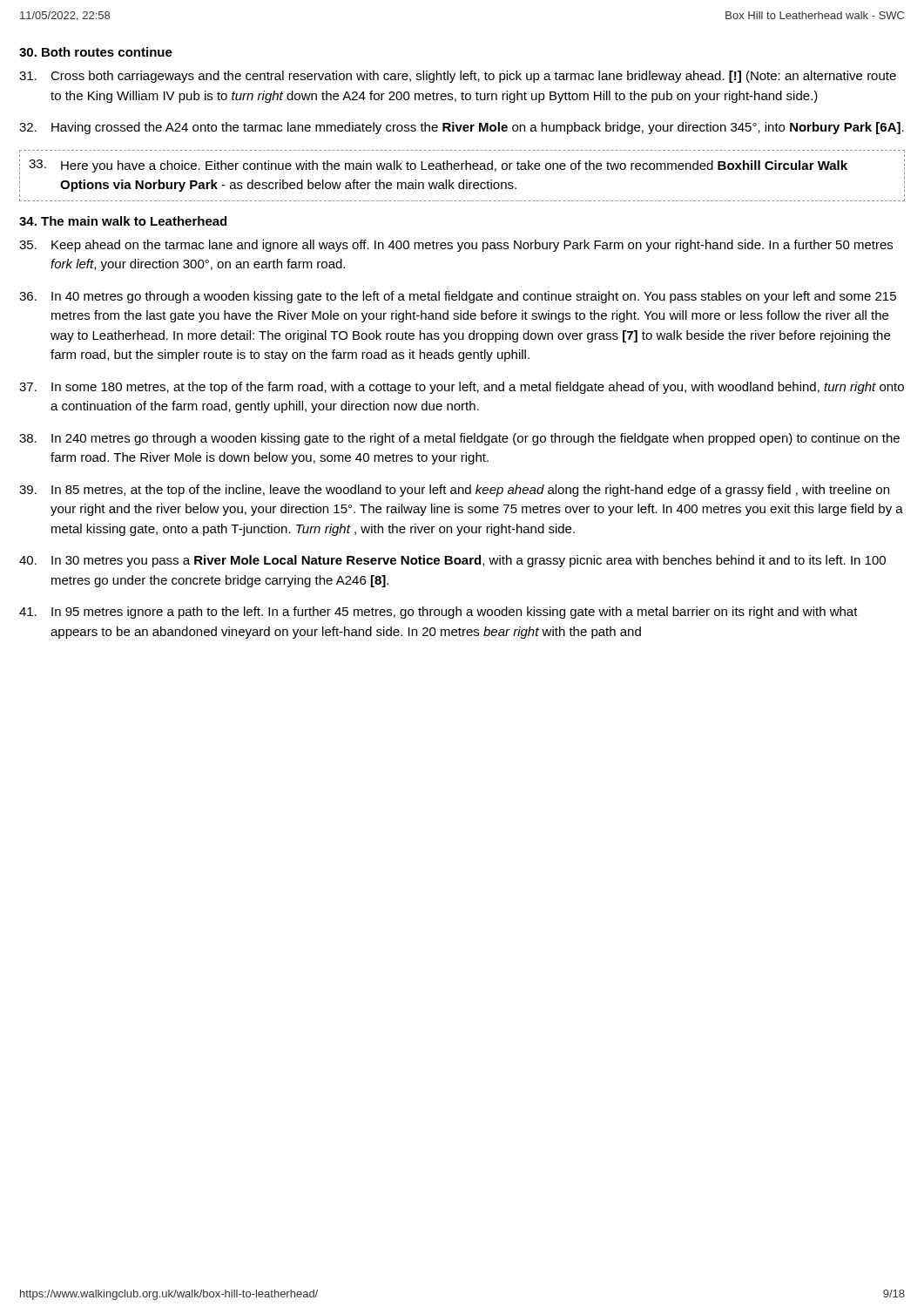Click where it says "34. The main walk to Leatherhead"
The image size is (924, 1307).
pyautogui.click(x=123, y=220)
